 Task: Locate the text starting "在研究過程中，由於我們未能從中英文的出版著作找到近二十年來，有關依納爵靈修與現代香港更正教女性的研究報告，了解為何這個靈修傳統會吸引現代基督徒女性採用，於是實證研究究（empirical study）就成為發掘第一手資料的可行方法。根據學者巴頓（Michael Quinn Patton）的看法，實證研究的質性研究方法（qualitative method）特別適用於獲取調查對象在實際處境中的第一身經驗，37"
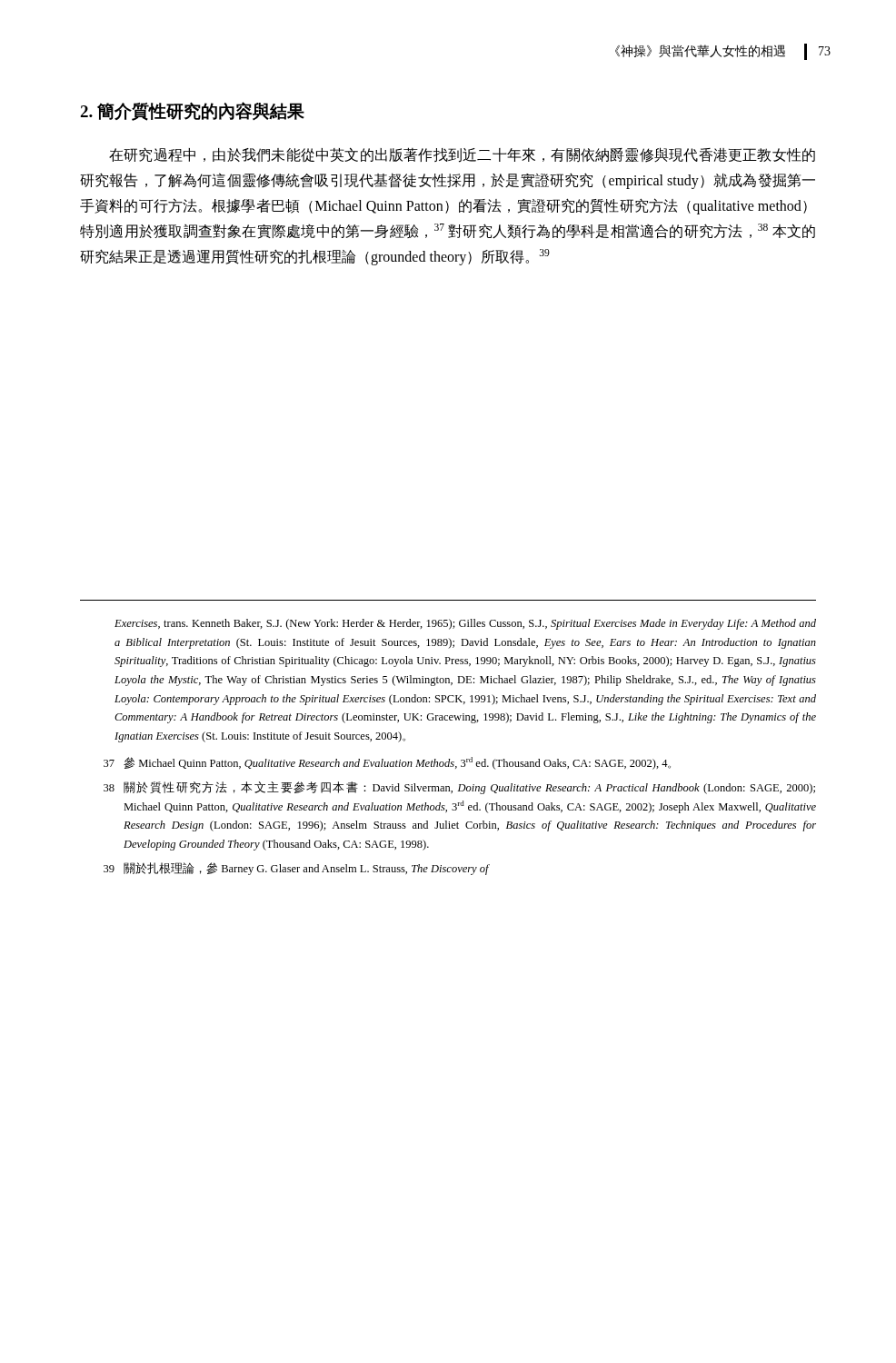coord(448,205)
